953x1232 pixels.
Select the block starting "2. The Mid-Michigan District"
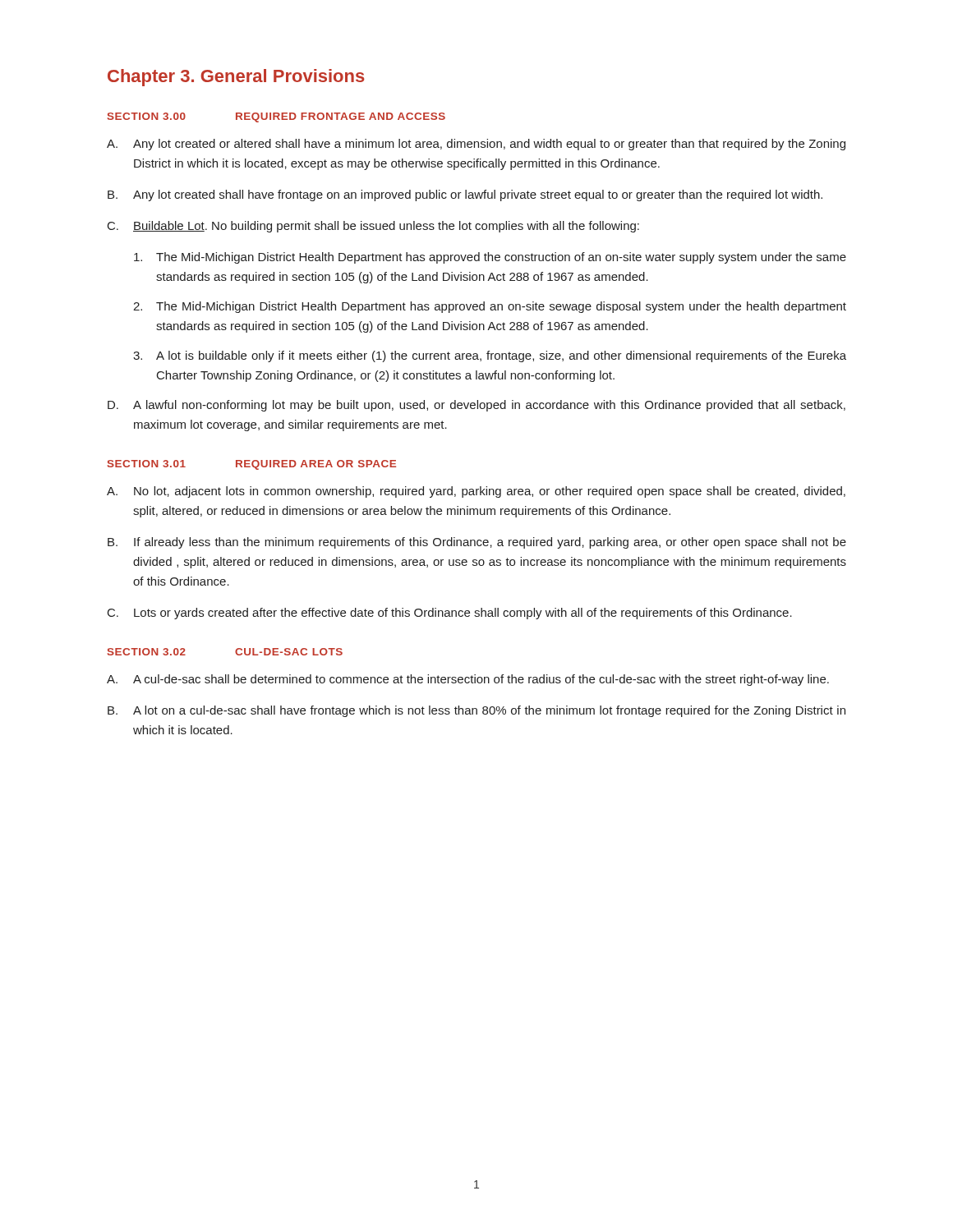[490, 316]
